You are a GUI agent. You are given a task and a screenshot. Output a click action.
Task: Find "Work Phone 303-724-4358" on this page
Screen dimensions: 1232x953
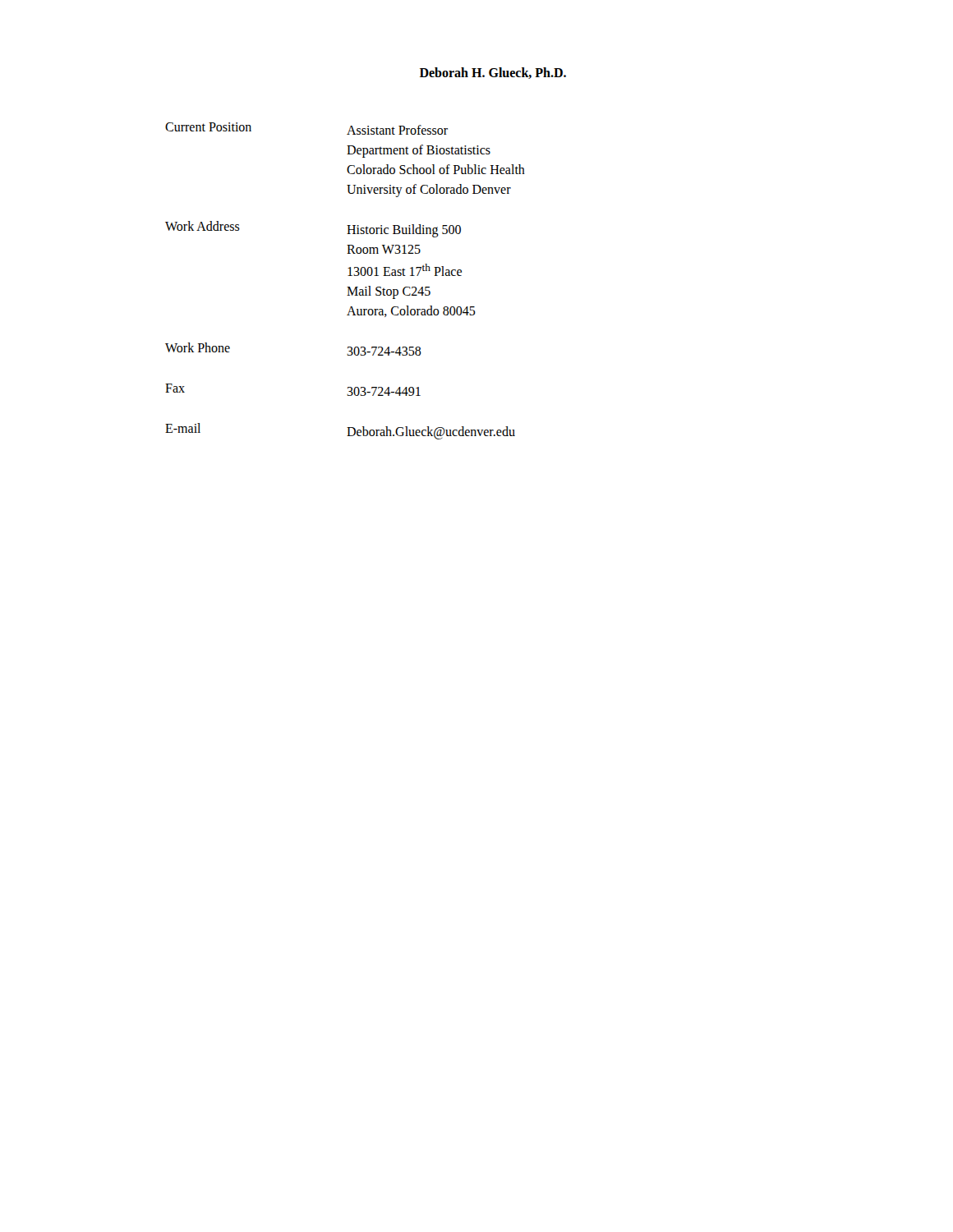[213, 349]
